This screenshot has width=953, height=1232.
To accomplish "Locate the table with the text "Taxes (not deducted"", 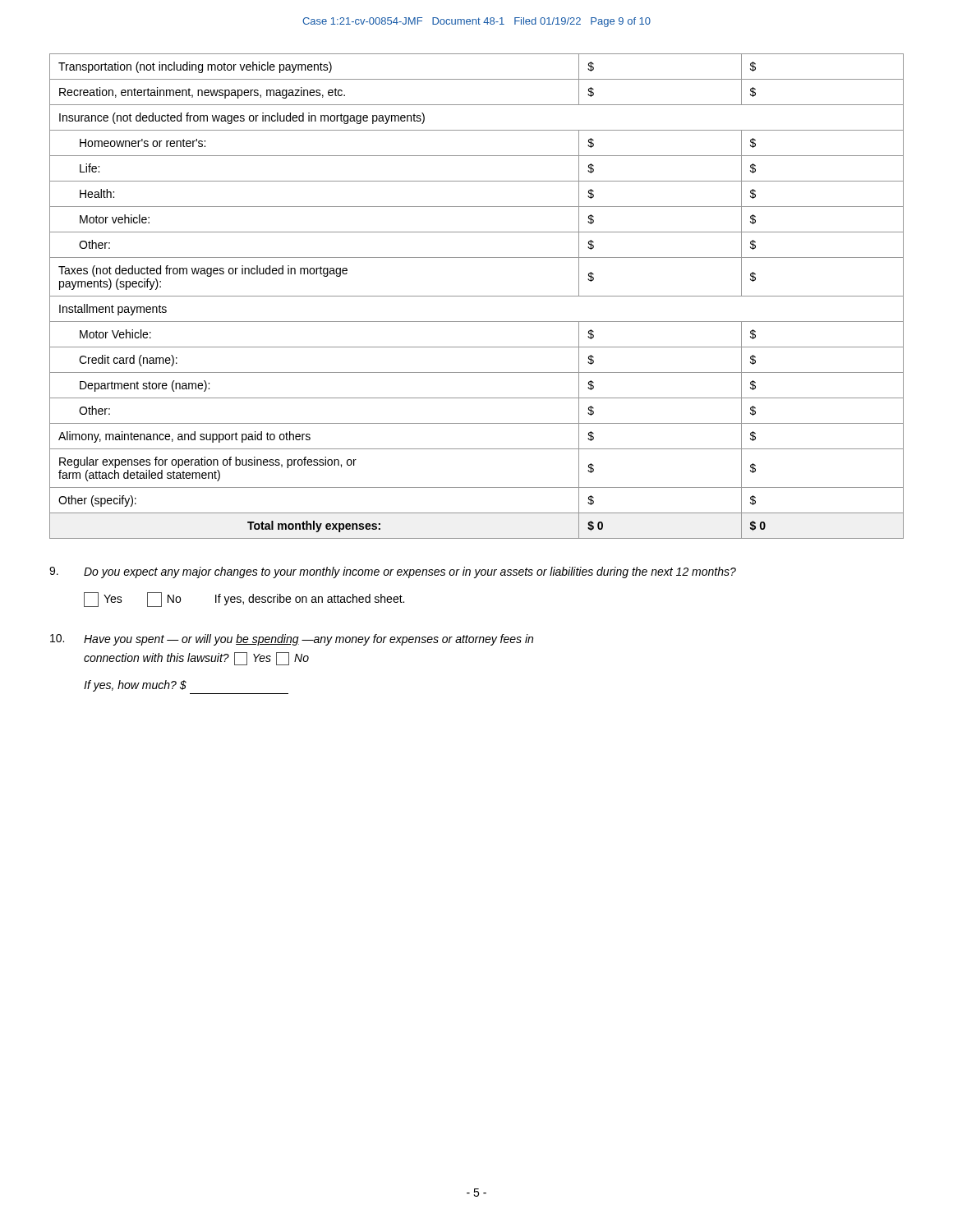I will [x=476, y=296].
